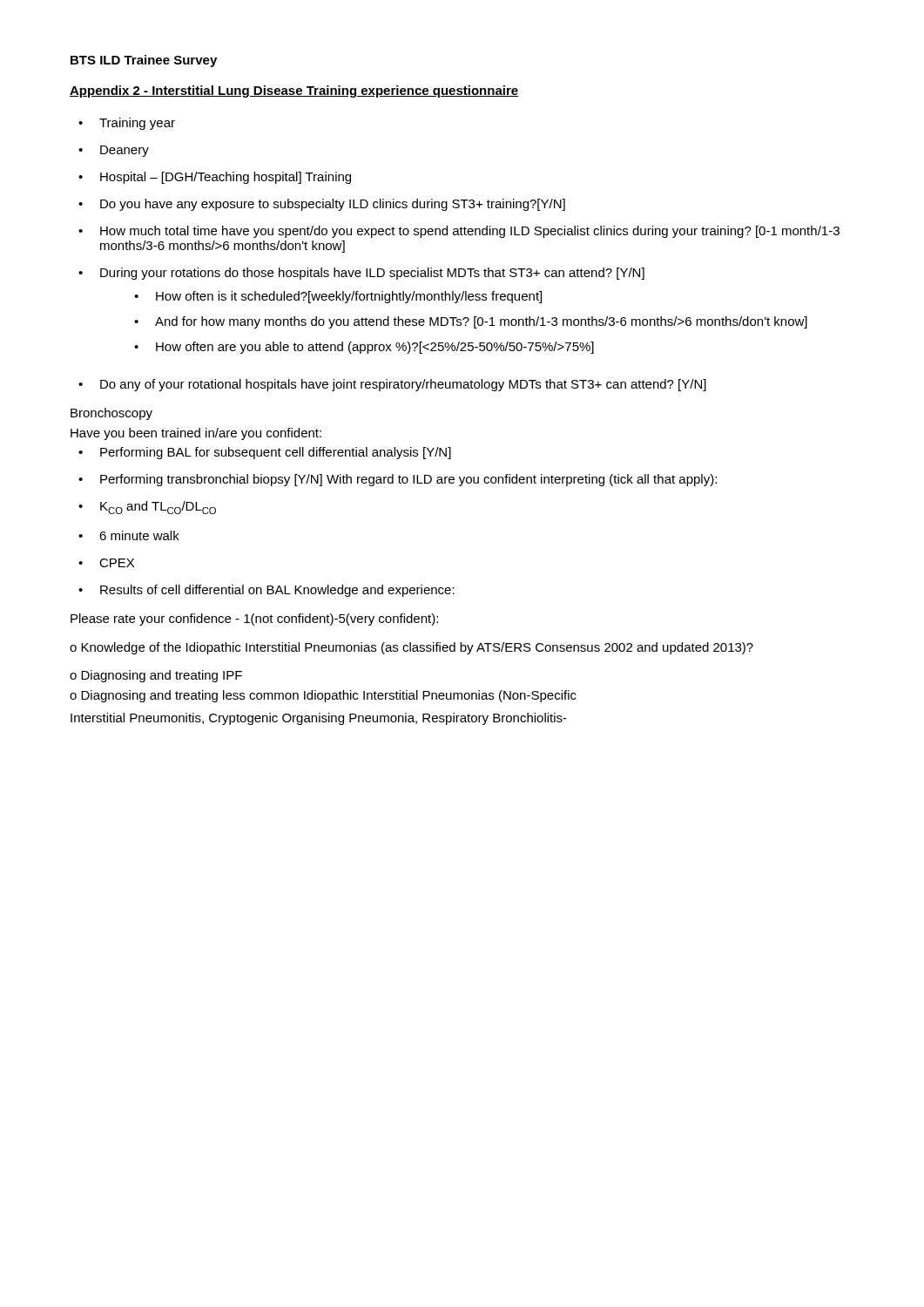This screenshot has height=1307, width=924.
Task: Select the section header with the text "Appendix 2 - Interstitial"
Action: tap(294, 90)
